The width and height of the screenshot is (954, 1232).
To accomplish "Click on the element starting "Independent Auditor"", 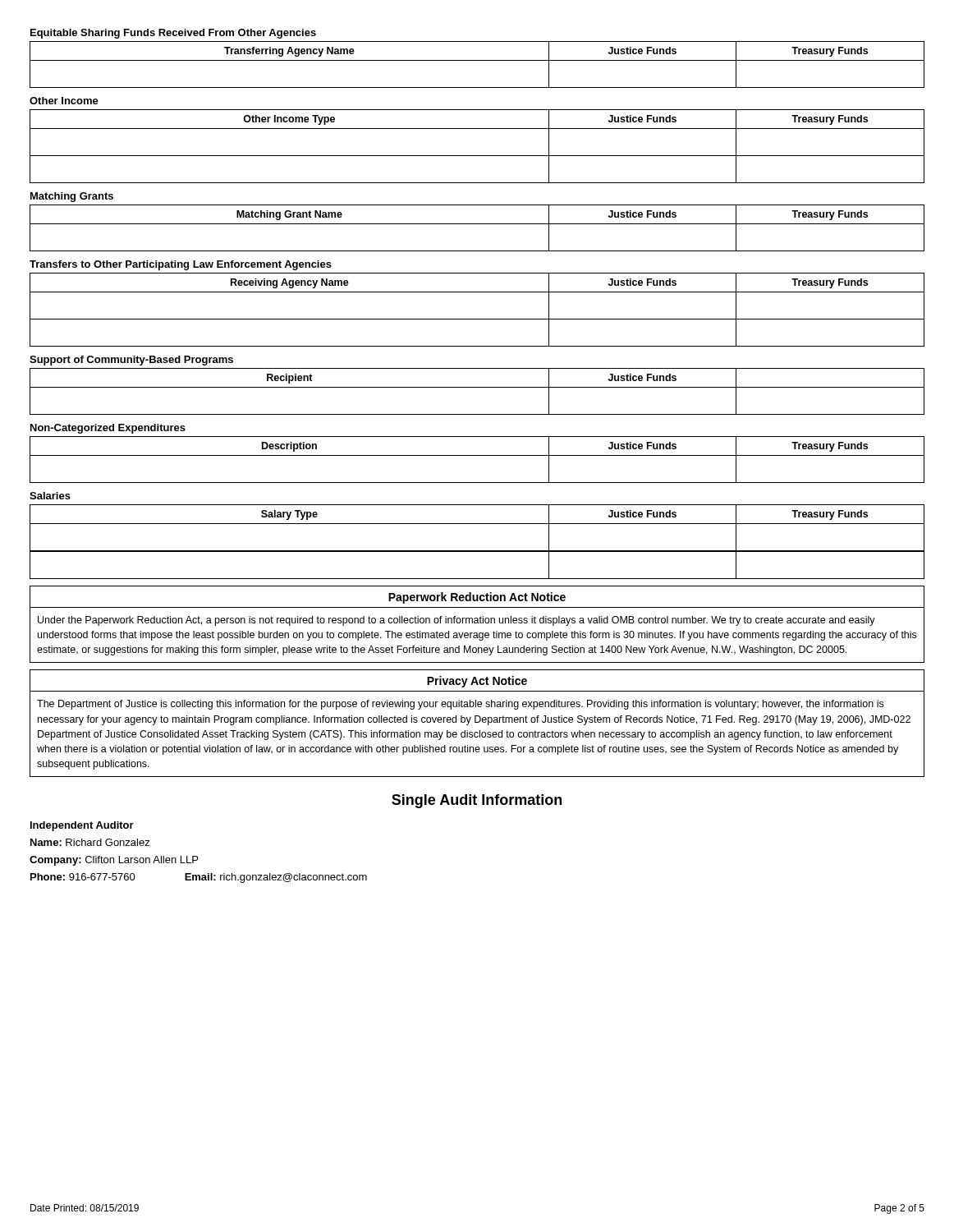I will pyautogui.click(x=82, y=825).
